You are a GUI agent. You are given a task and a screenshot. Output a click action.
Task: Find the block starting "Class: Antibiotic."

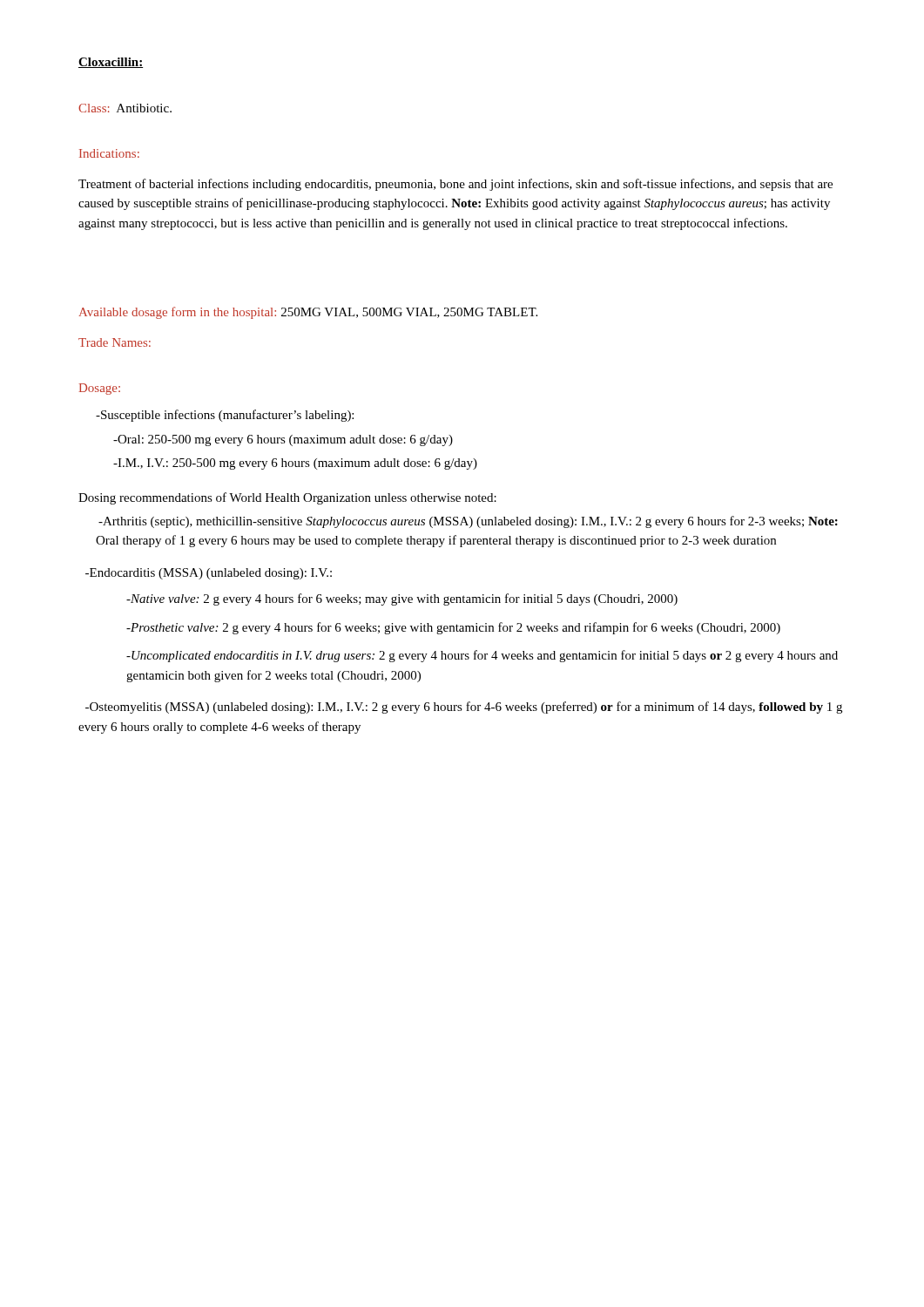(125, 108)
